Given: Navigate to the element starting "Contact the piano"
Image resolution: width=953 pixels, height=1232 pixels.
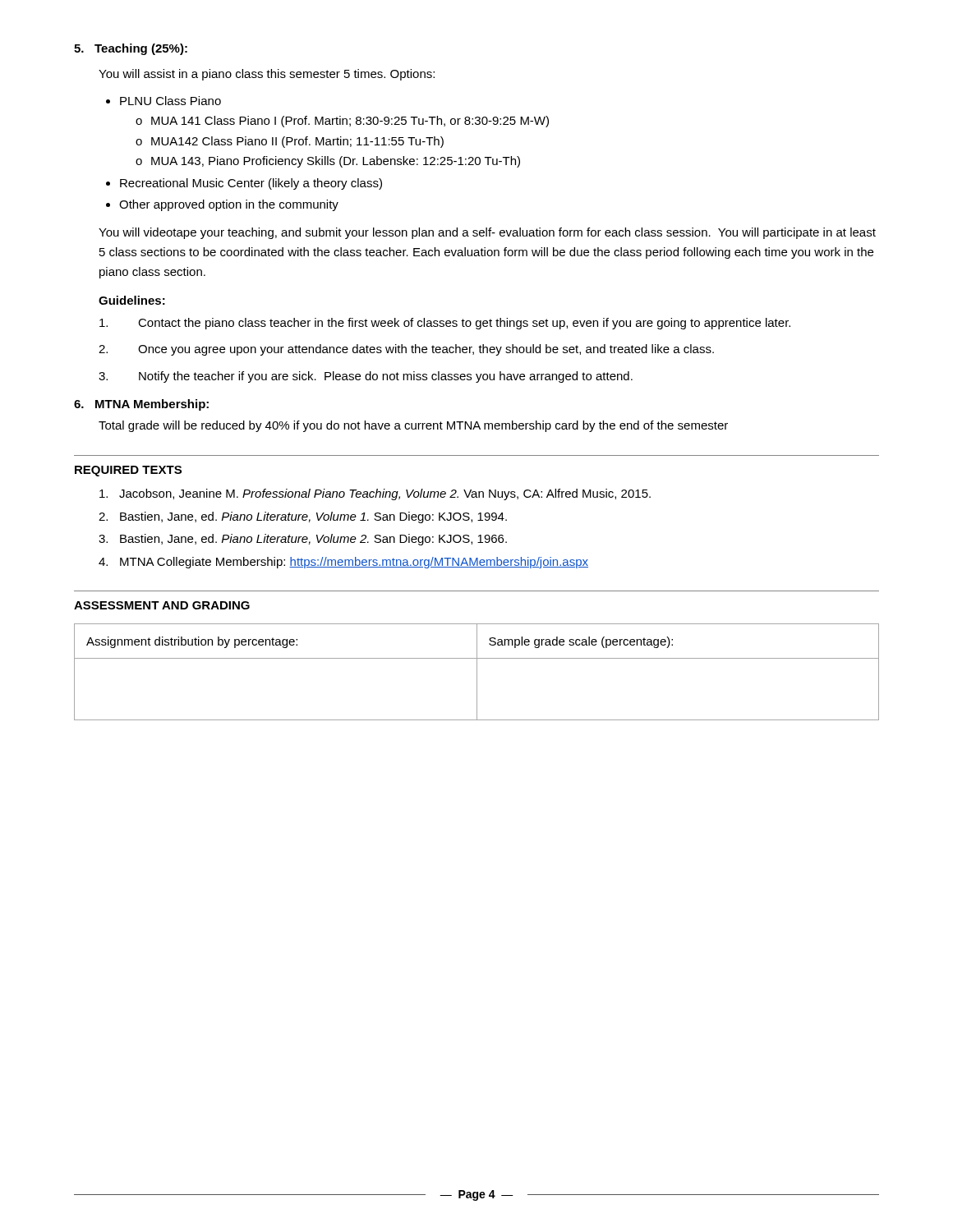Looking at the screenshot, I should pyautogui.click(x=489, y=323).
